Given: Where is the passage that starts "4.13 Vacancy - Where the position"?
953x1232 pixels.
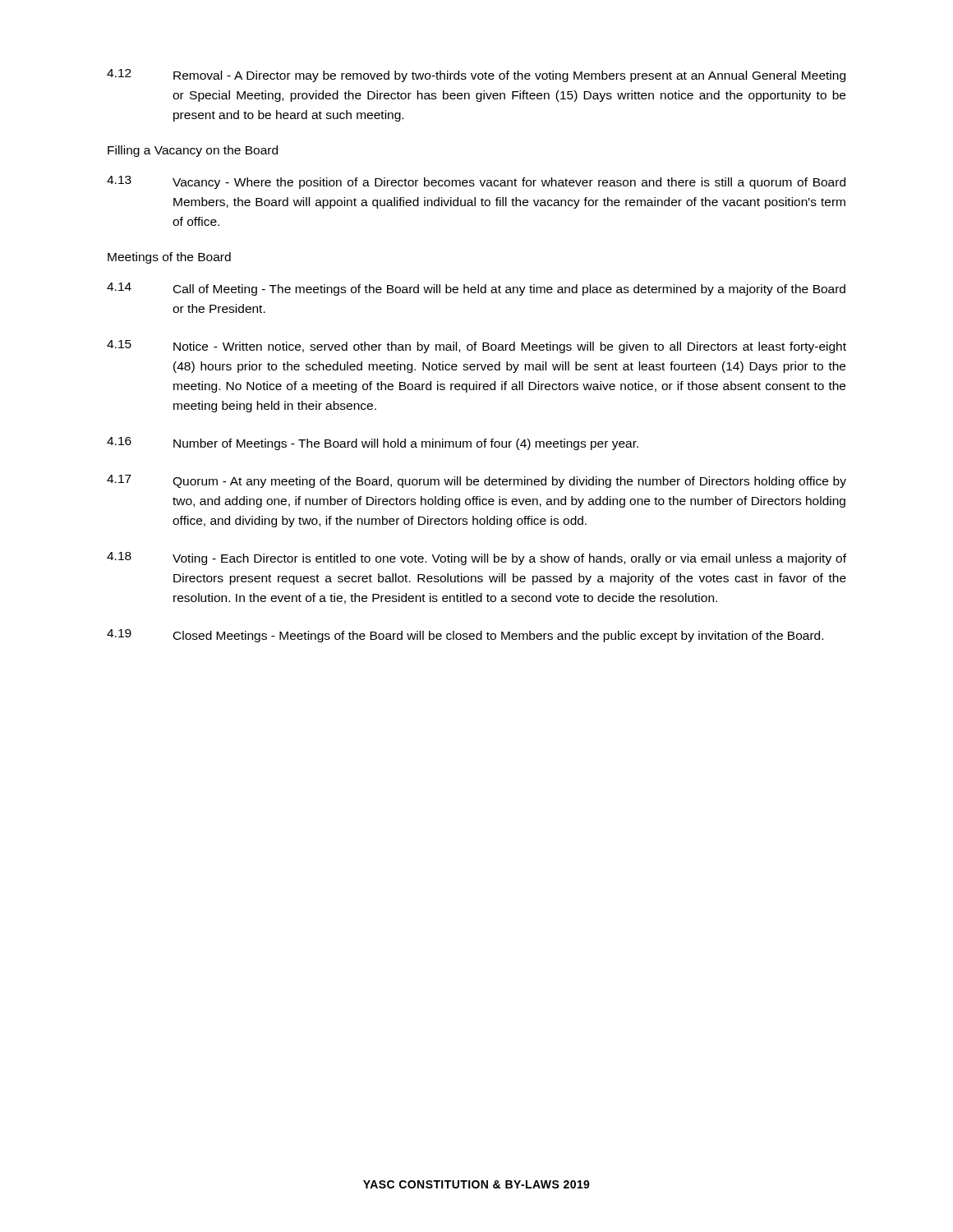Looking at the screenshot, I should [x=476, y=202].
